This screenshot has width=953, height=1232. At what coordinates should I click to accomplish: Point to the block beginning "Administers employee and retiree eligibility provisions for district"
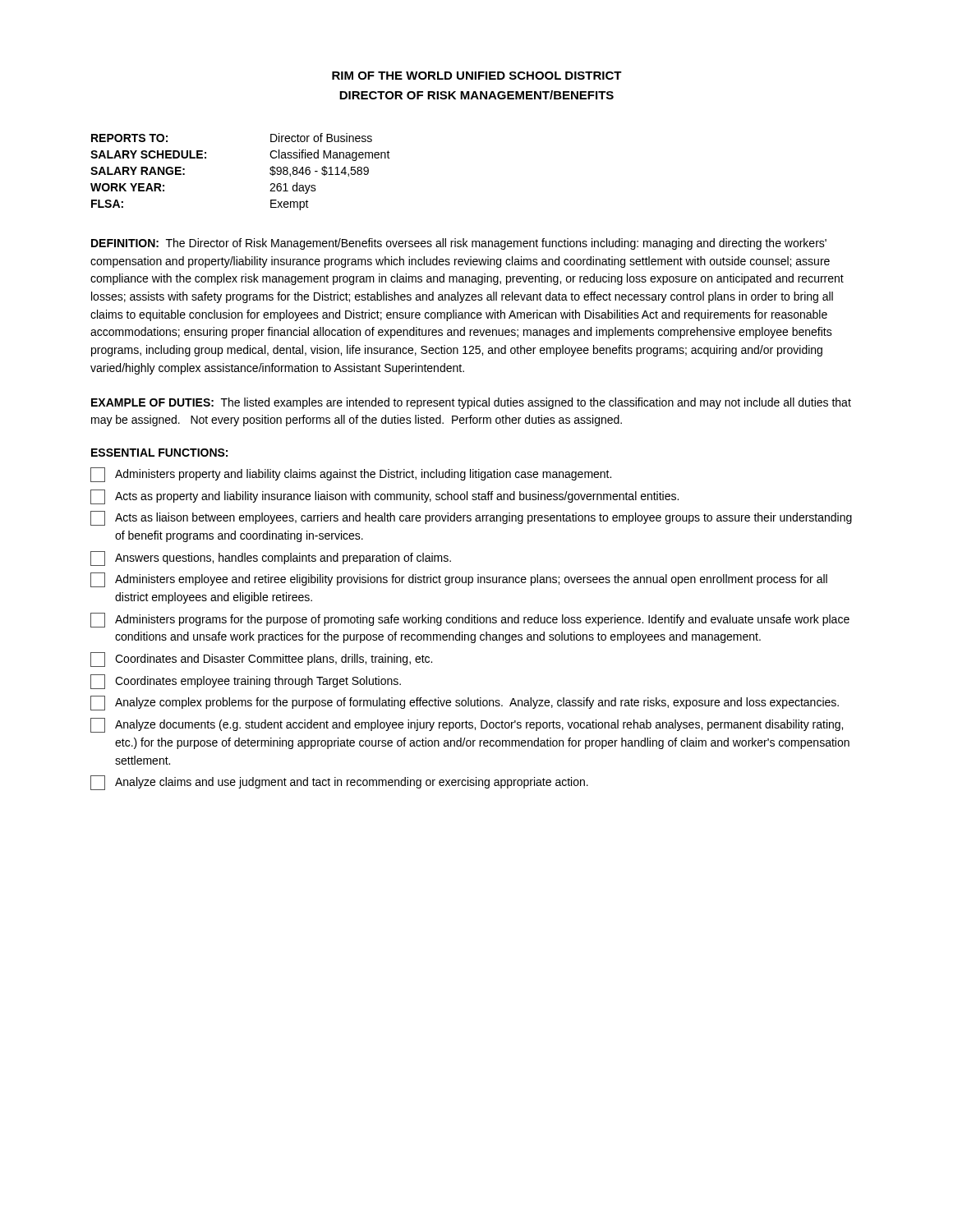[476, 589]
